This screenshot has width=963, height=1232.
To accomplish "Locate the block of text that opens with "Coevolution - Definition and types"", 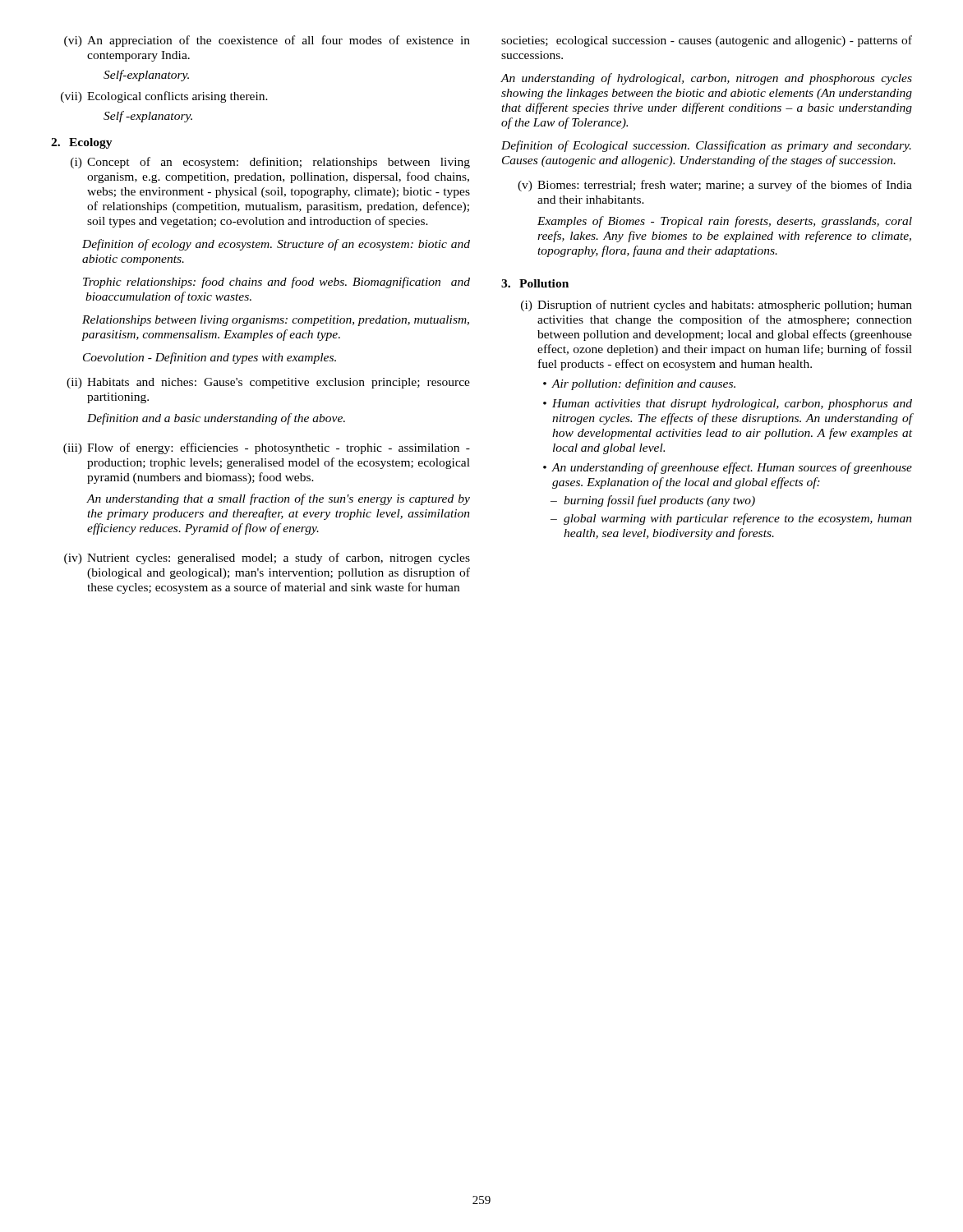I will [x=276, y=357].
